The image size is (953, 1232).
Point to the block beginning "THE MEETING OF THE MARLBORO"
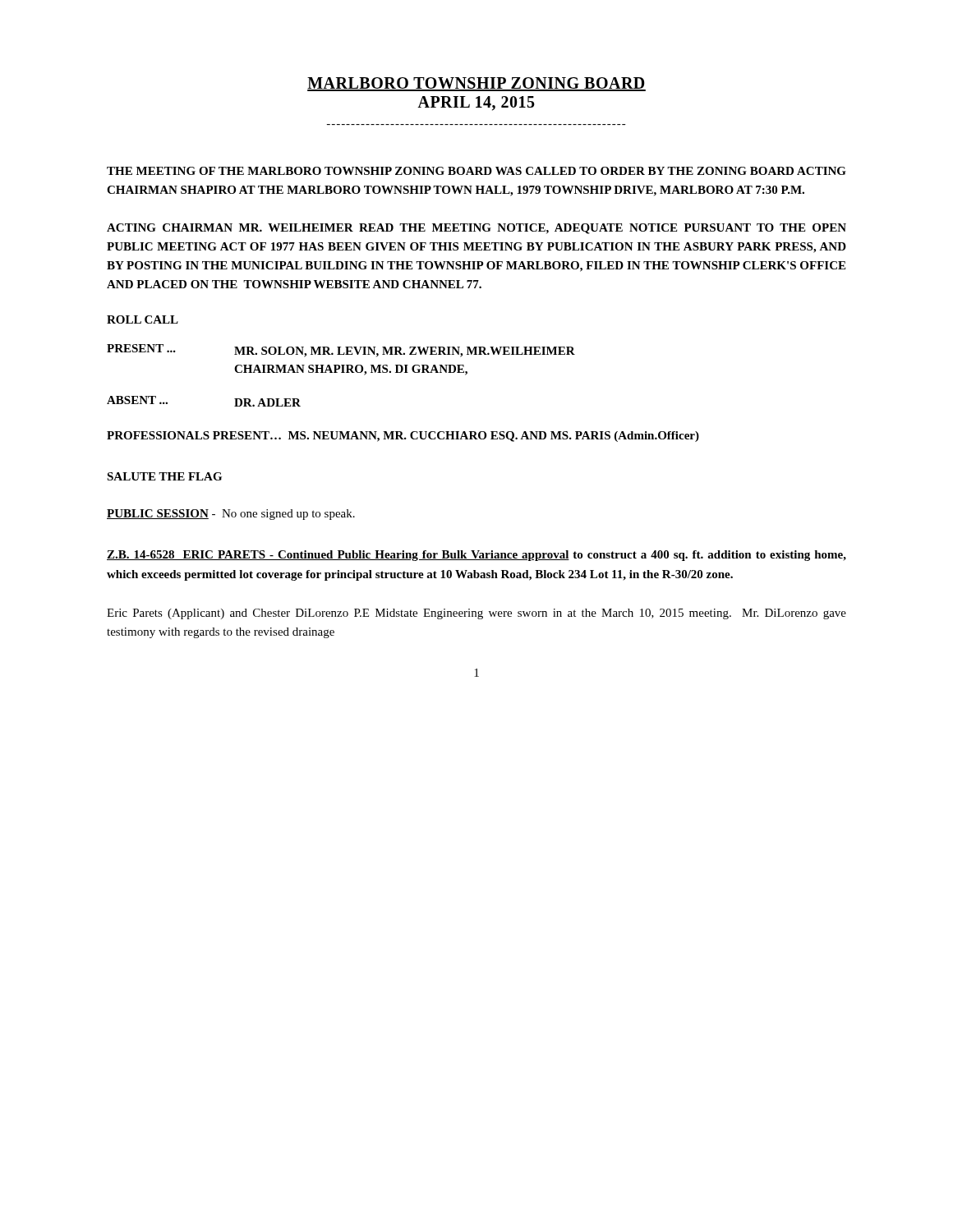[476, 180]
